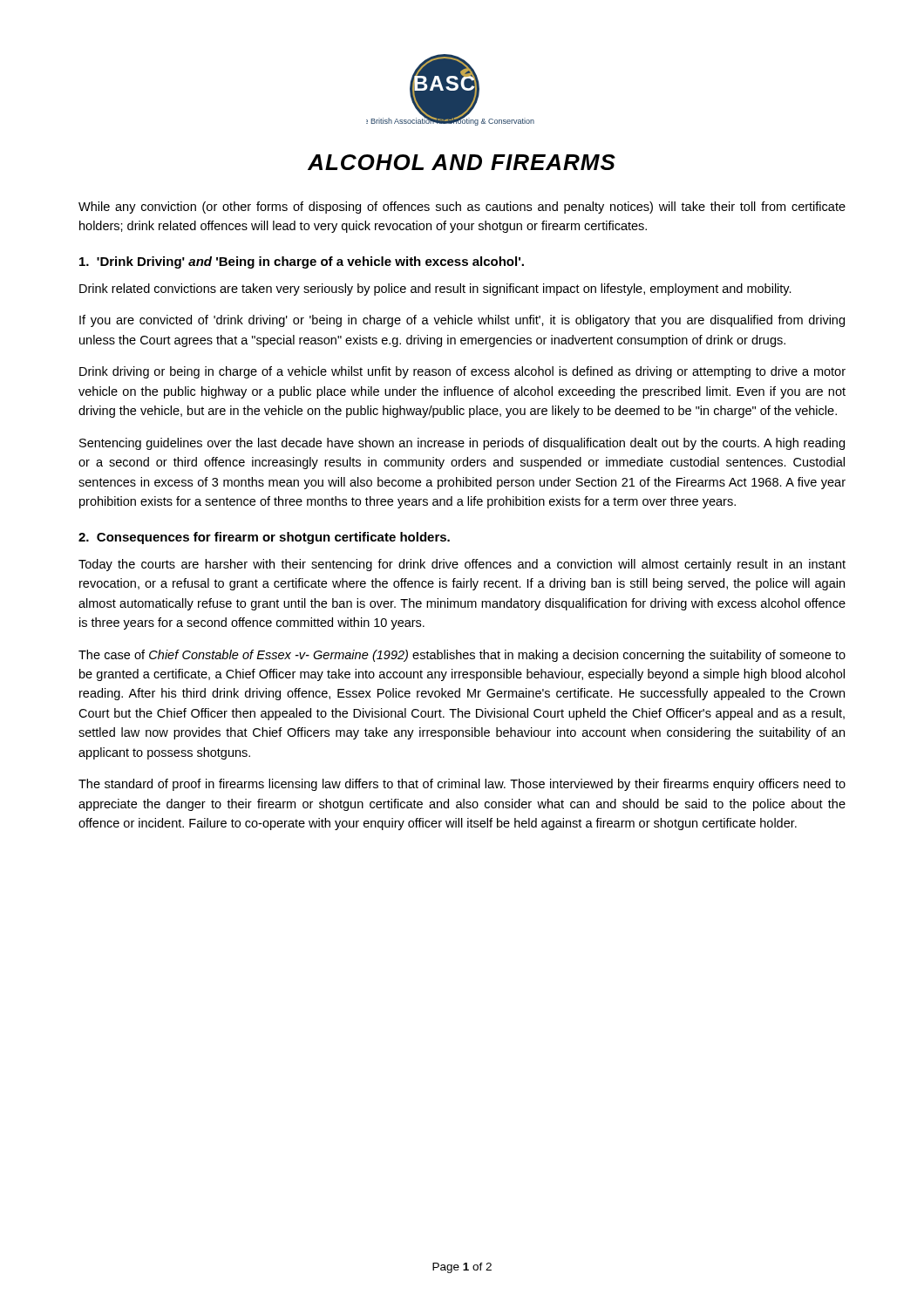The width and height of the screenshot is (924, 1308).
Task: Navigate to the passage starting "ALCOHOL AND FIREARMS"
Action: coord(462,162)
